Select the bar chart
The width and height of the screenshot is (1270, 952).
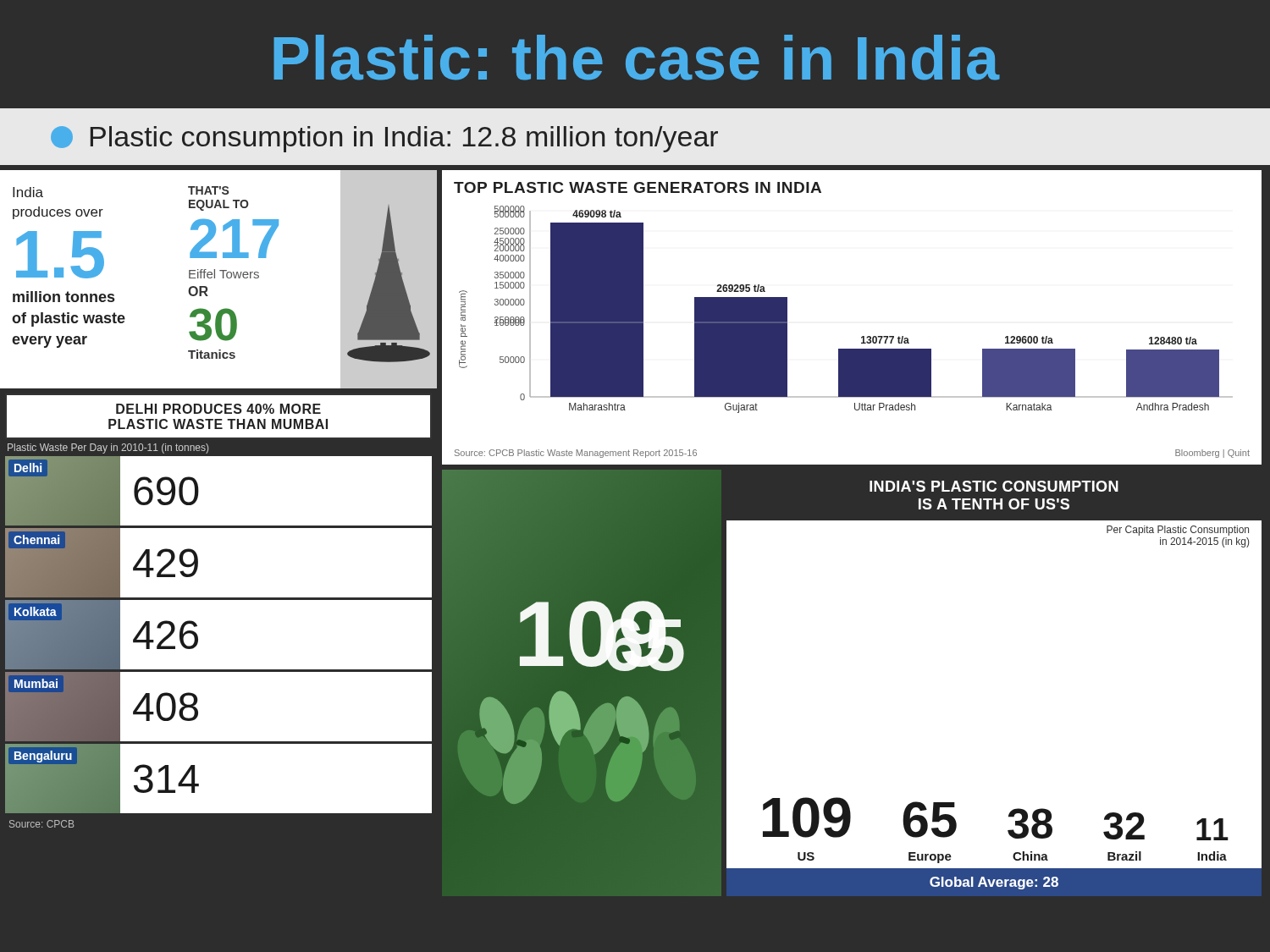(x=852, y=317)
